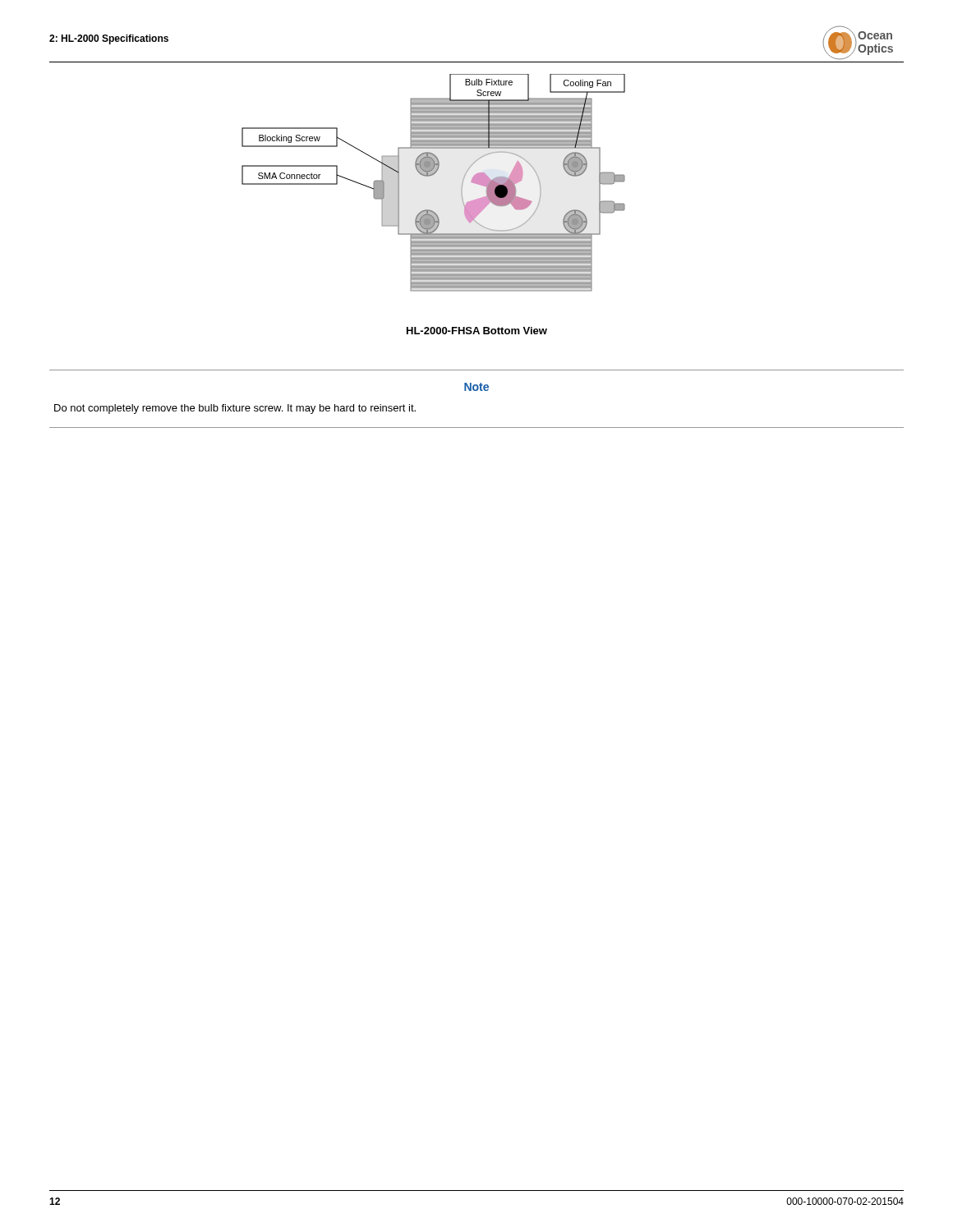This screenshot has width=953, height=1232.
Task: Find the element starting "HL-2000-FHSA Bottom View"
Action: coord(476,331)
